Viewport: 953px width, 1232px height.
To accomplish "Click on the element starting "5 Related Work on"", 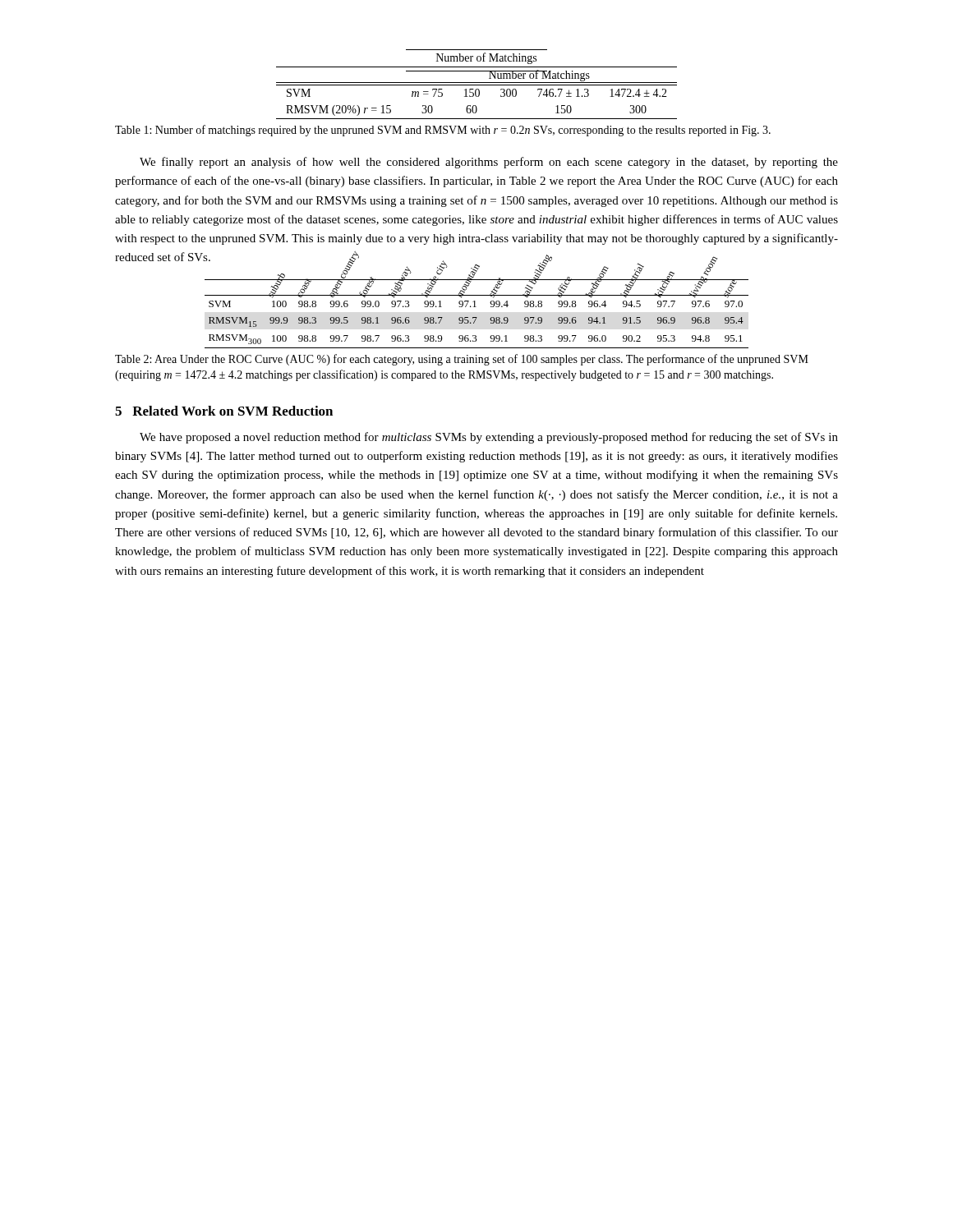I will click(x=224, y=411).
